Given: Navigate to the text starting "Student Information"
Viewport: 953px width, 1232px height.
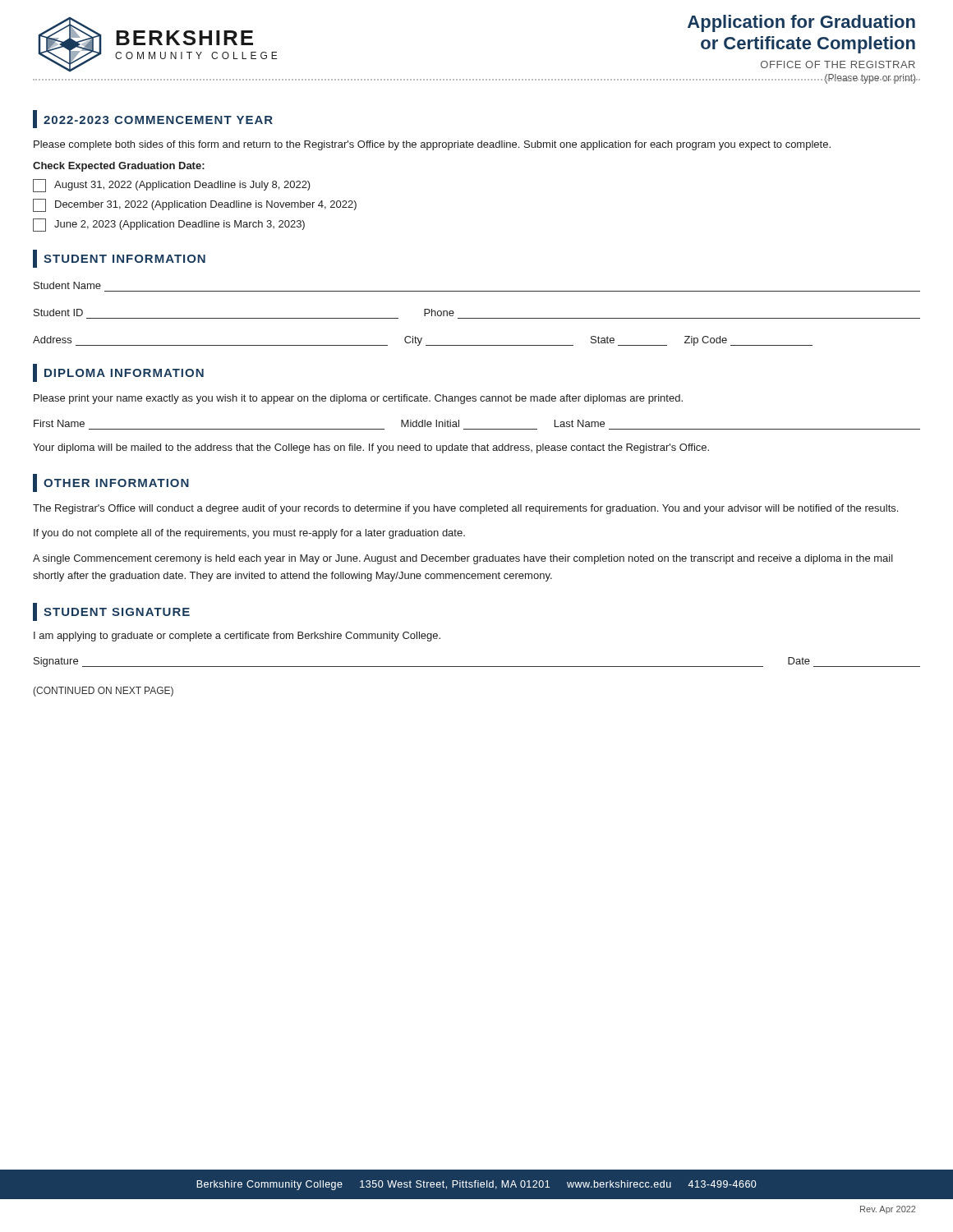Looking at the screenshot, I should (120, 258).
